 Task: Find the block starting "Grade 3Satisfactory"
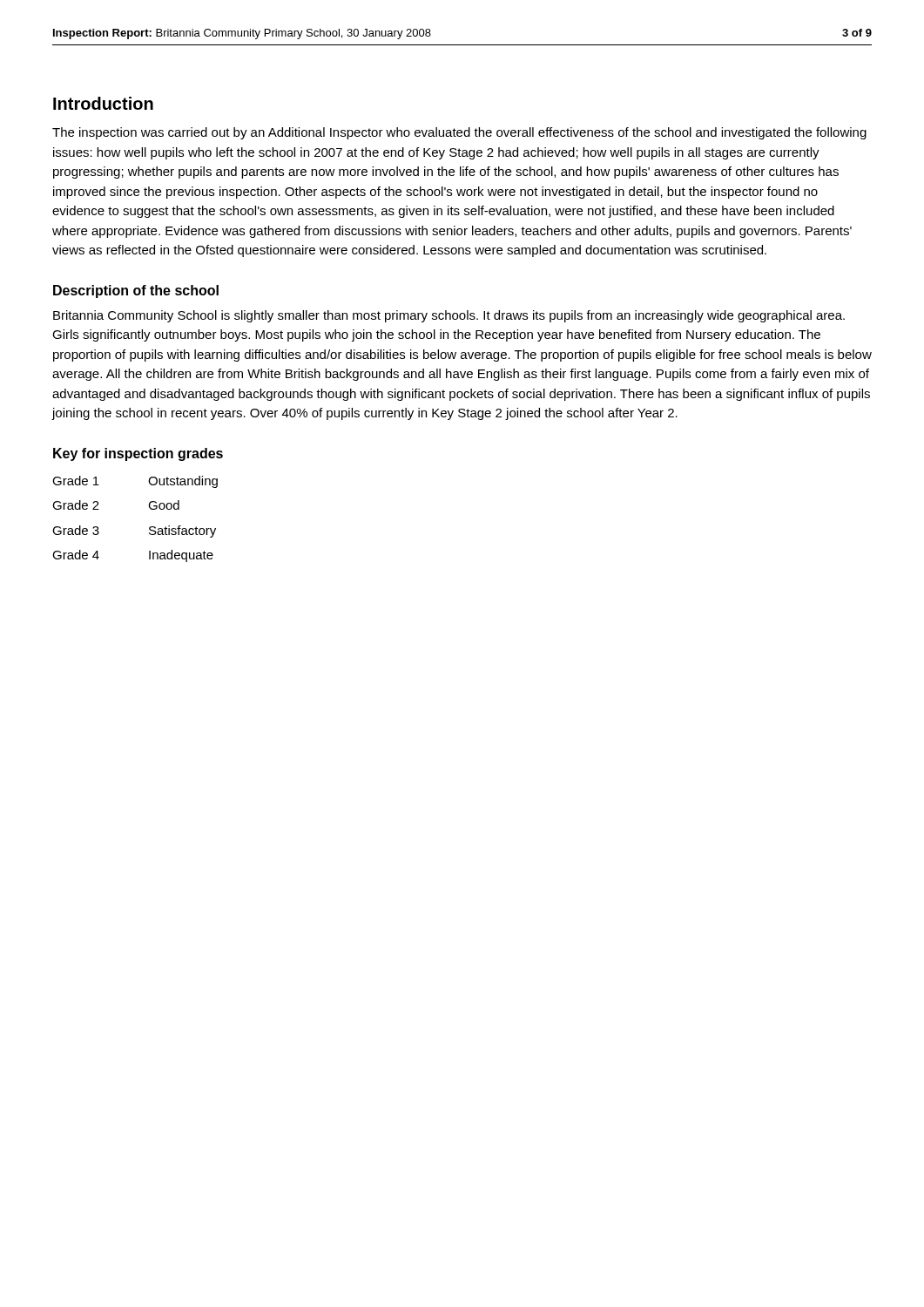click(x=72, y=531)
